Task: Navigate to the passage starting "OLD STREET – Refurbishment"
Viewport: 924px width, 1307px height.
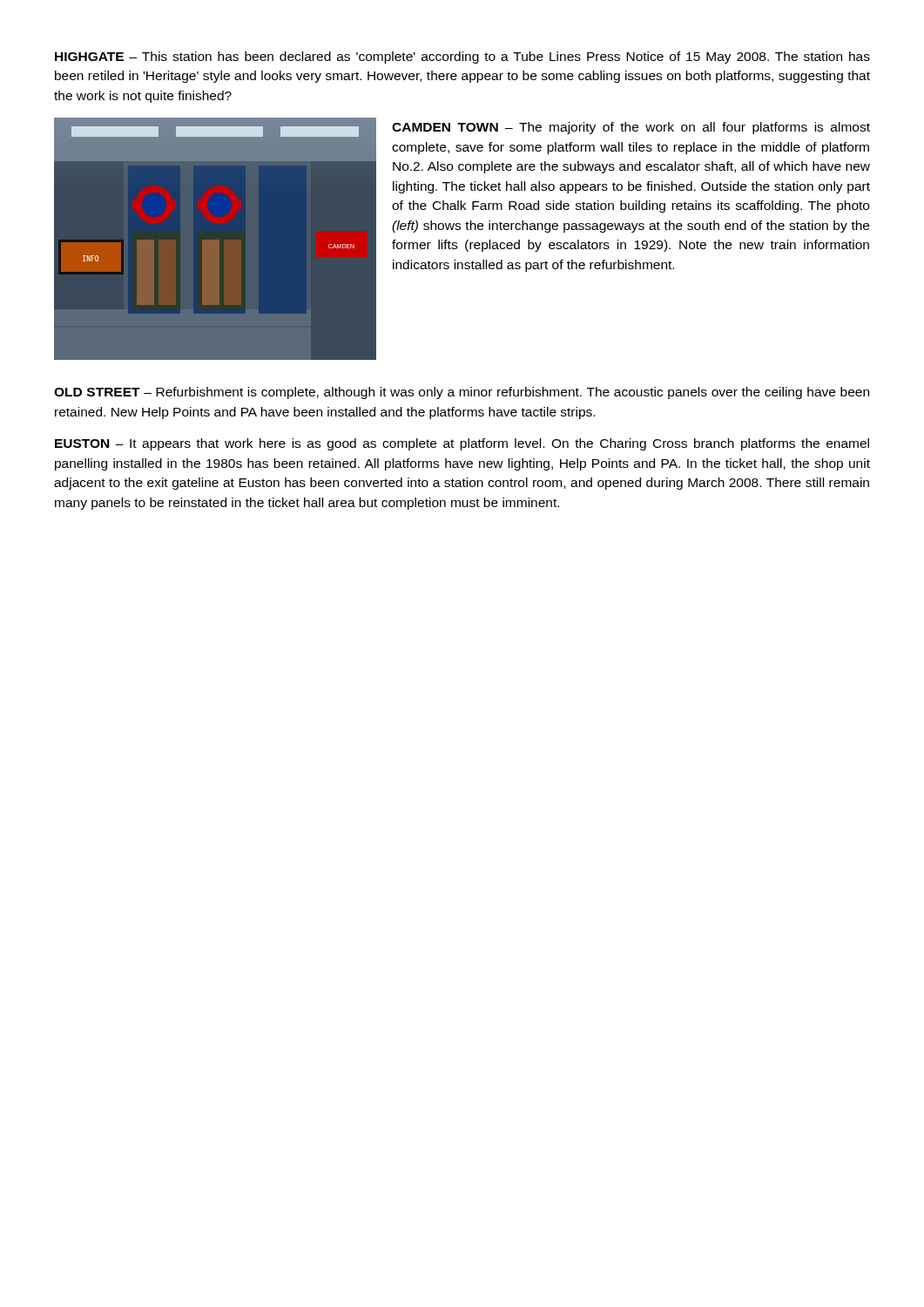Action: (x=462, y=402)
